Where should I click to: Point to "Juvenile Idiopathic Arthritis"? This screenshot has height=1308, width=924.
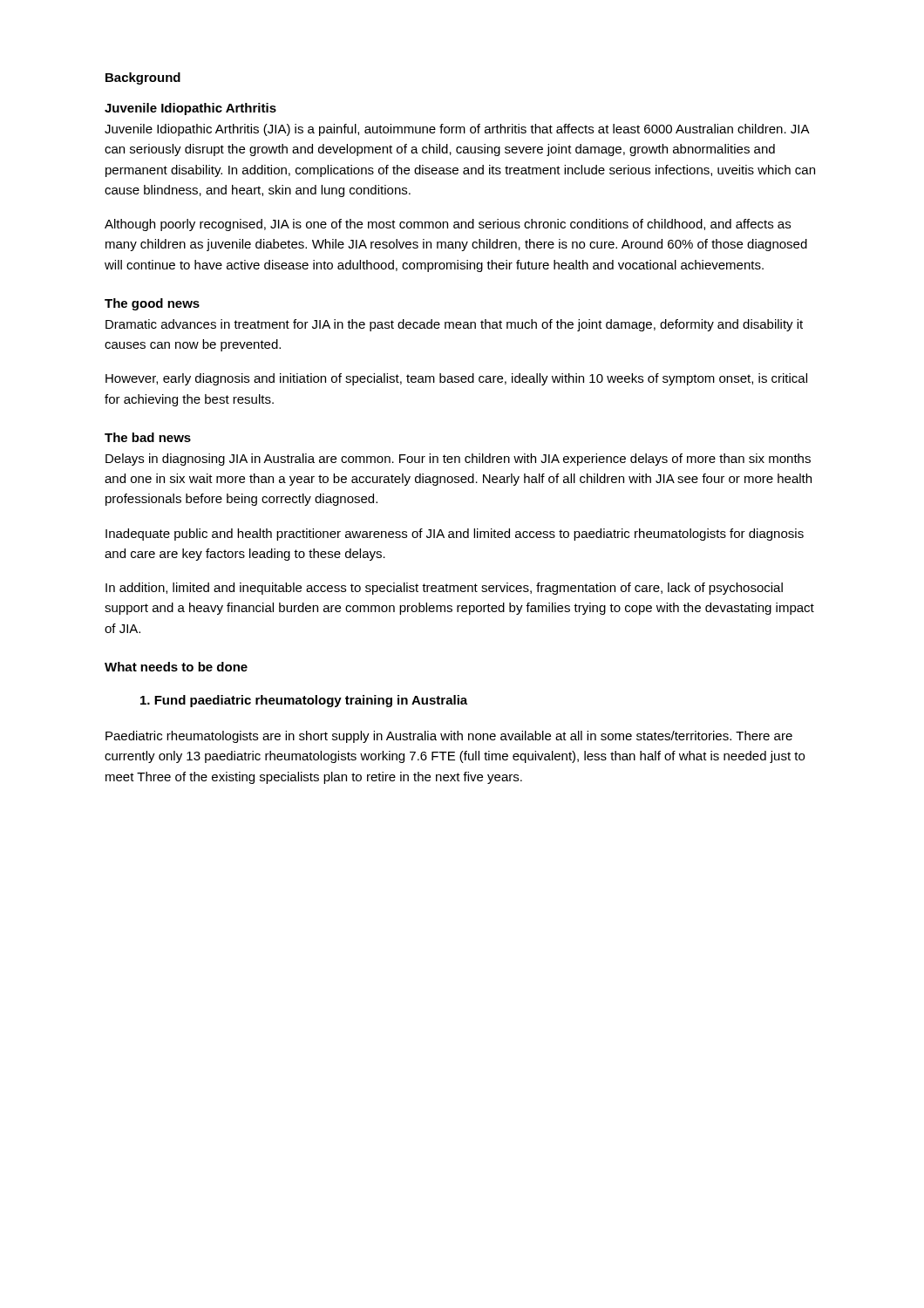pyautogui.click(x=190, y=108)
